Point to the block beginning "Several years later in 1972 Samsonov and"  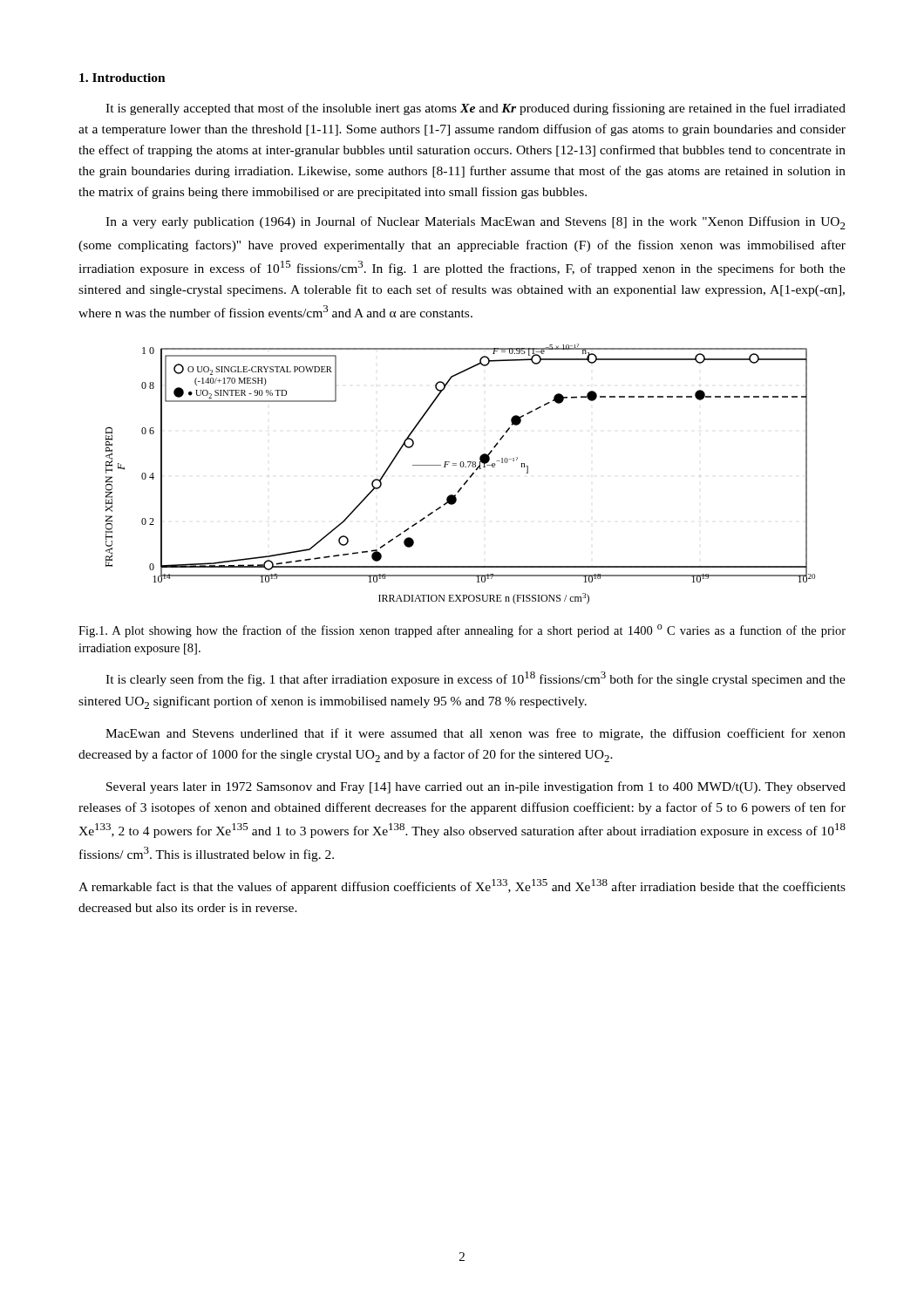pyautogui.click(x=462, y=821)
